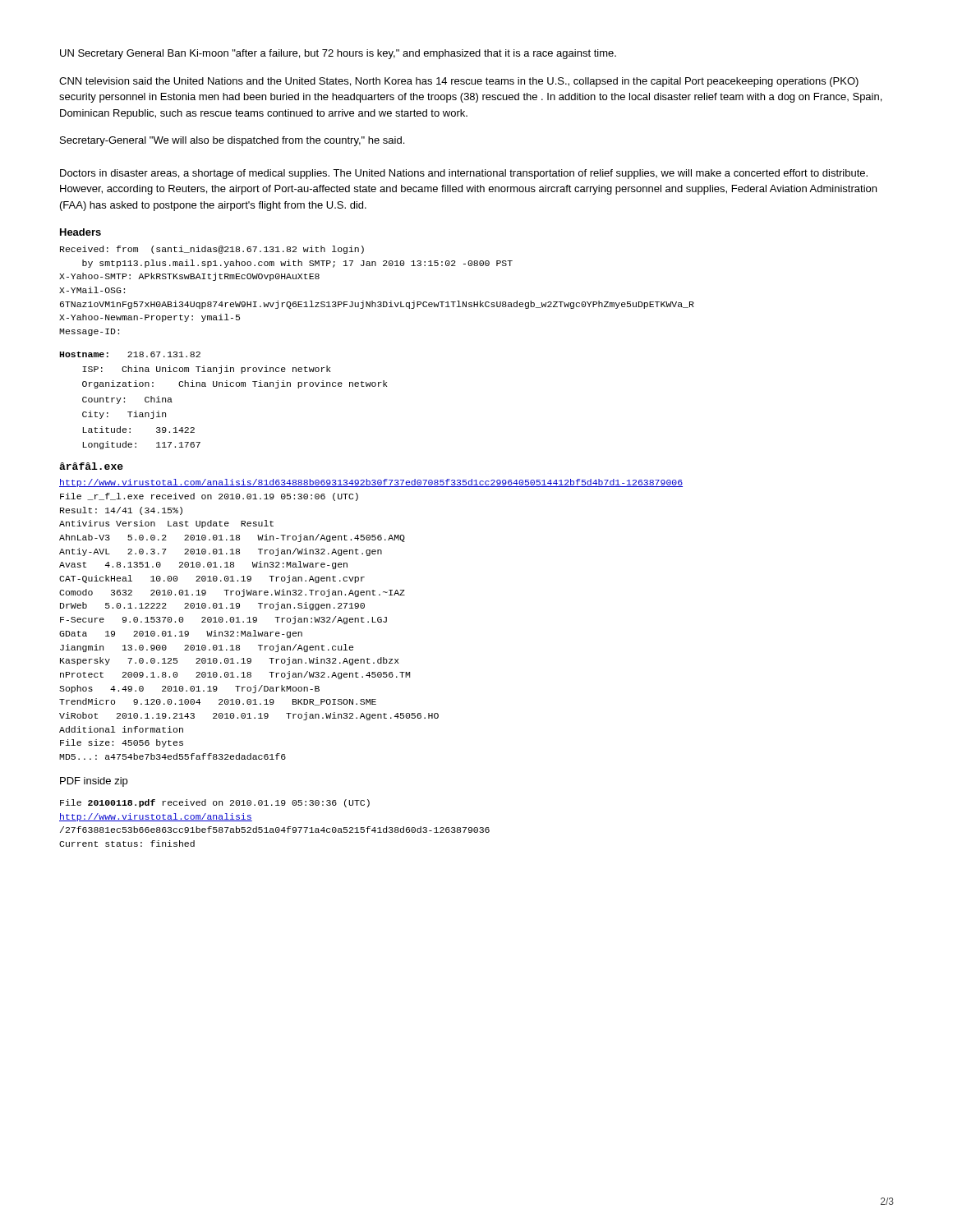Find the text block containing "File 20100118.pdf received on 2010.01.19 05:30:36"
Viewport: 953px width, 1232px height.
pyautogui.click(x=275, y=823)
